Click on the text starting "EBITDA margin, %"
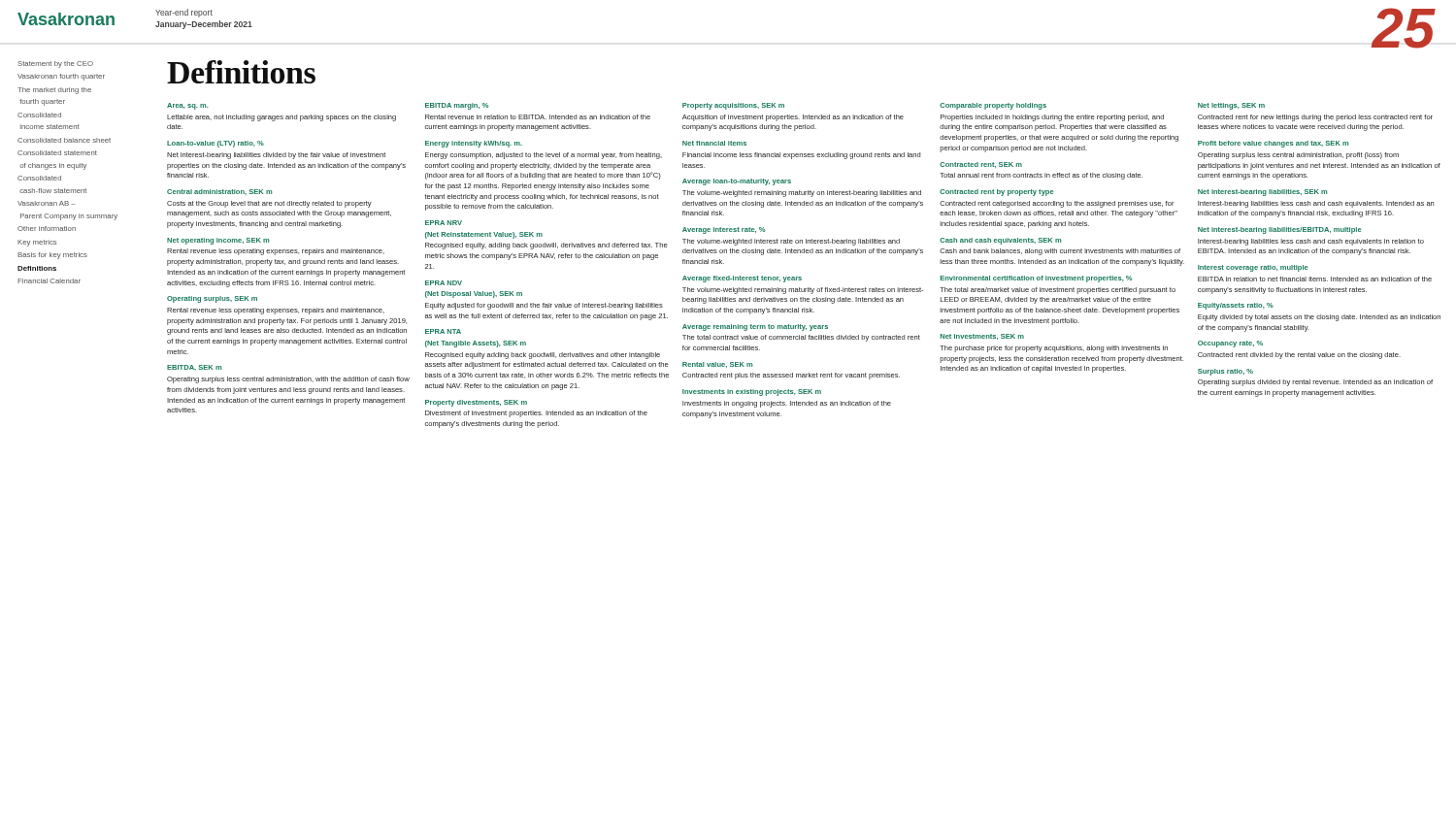This screenshot has height=821, width=1456. pyautogui.click(x=547, y=265)
